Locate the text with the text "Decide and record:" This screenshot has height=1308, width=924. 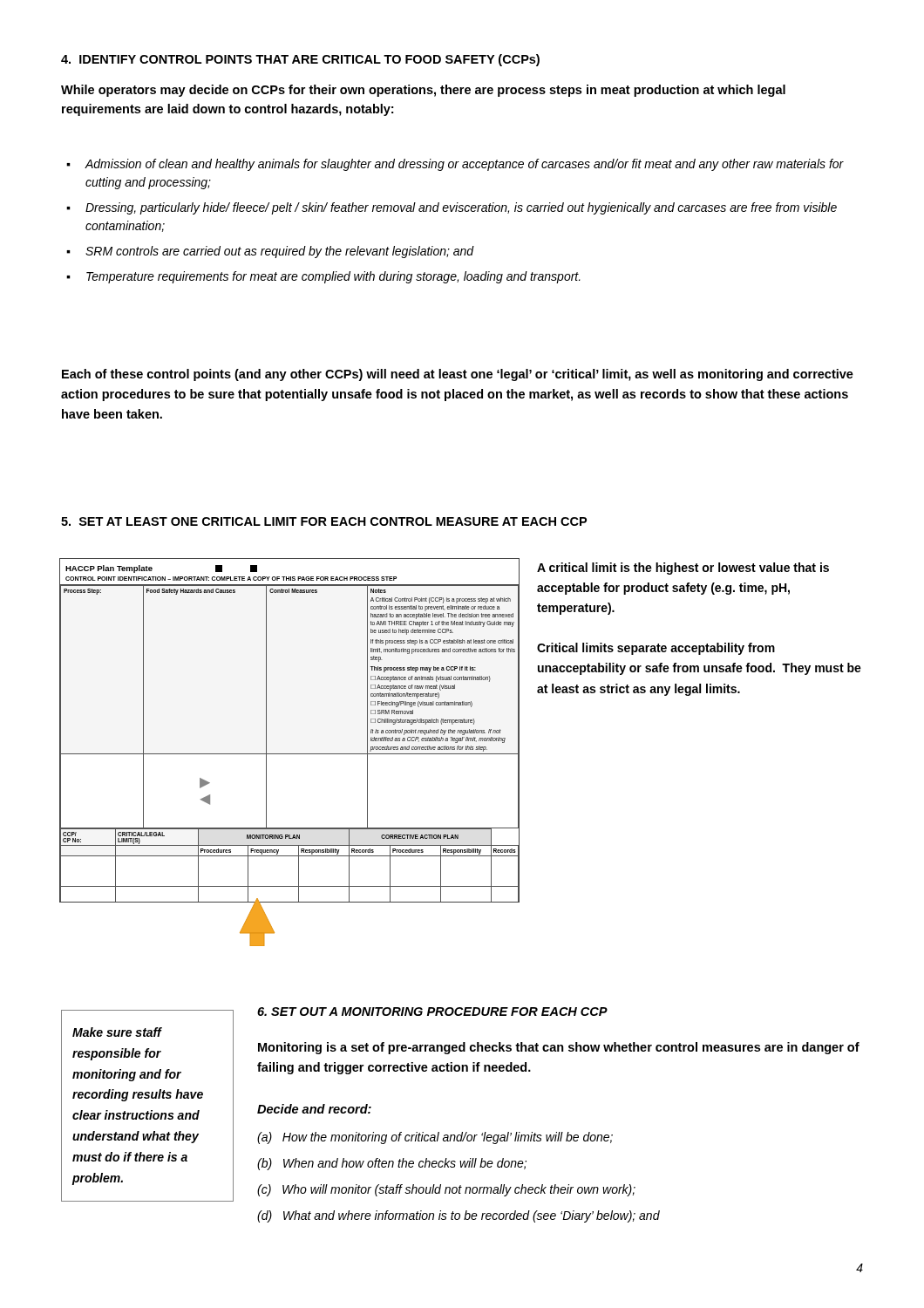click(314, 1109)
